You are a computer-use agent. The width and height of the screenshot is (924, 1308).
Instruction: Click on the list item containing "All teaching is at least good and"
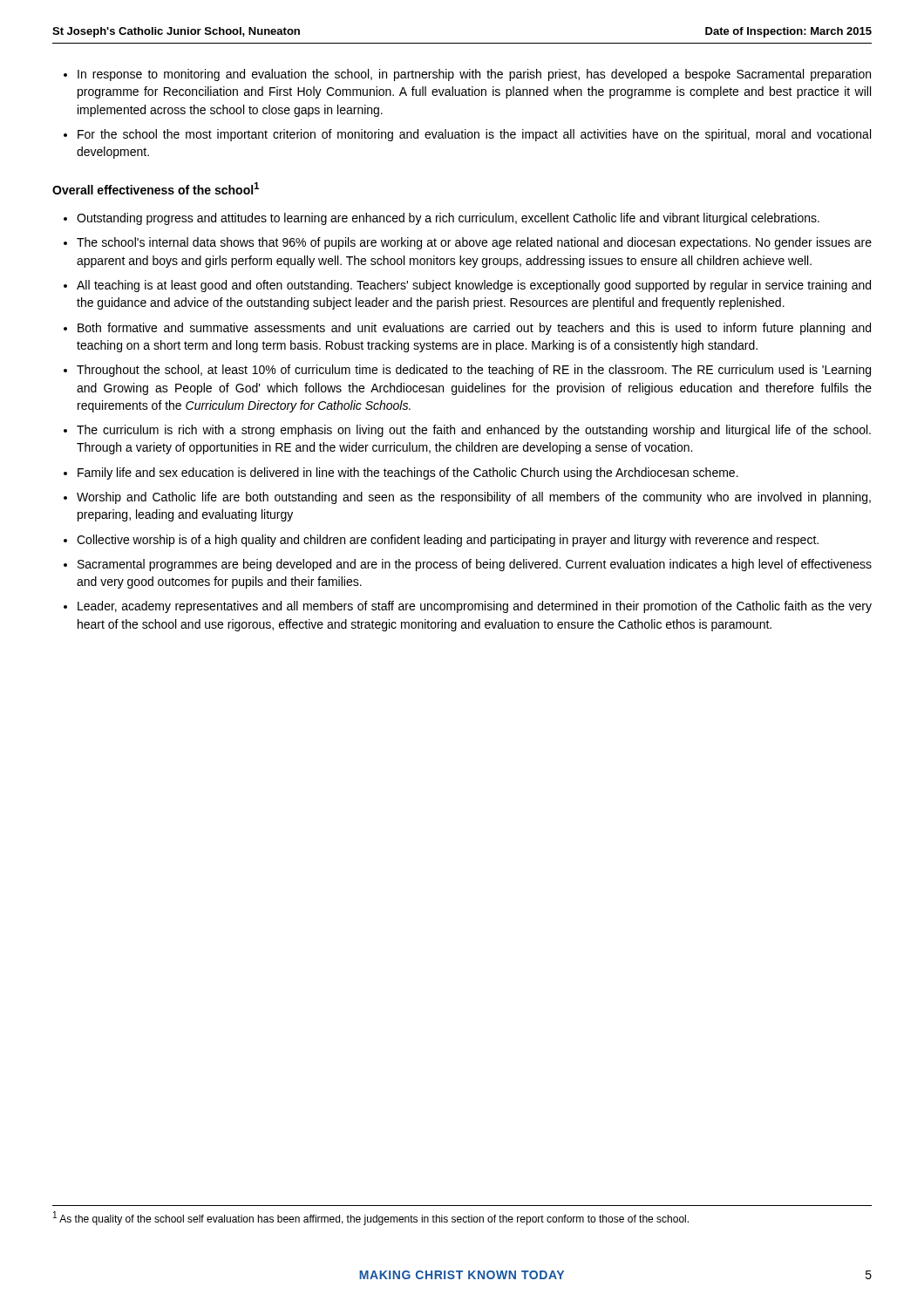point(474,294)
